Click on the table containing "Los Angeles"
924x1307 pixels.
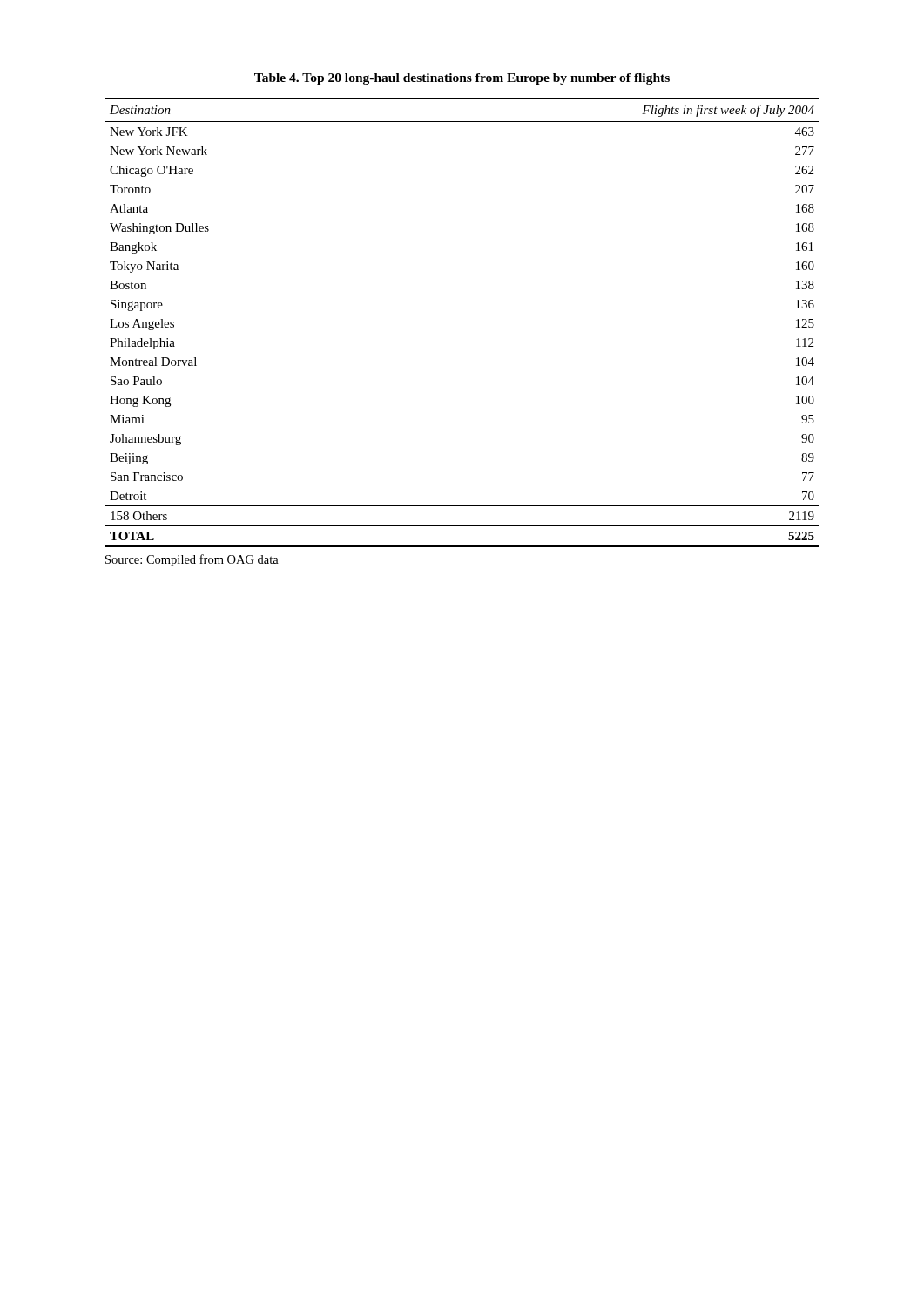pyautogui.click(x=462, y=322)
